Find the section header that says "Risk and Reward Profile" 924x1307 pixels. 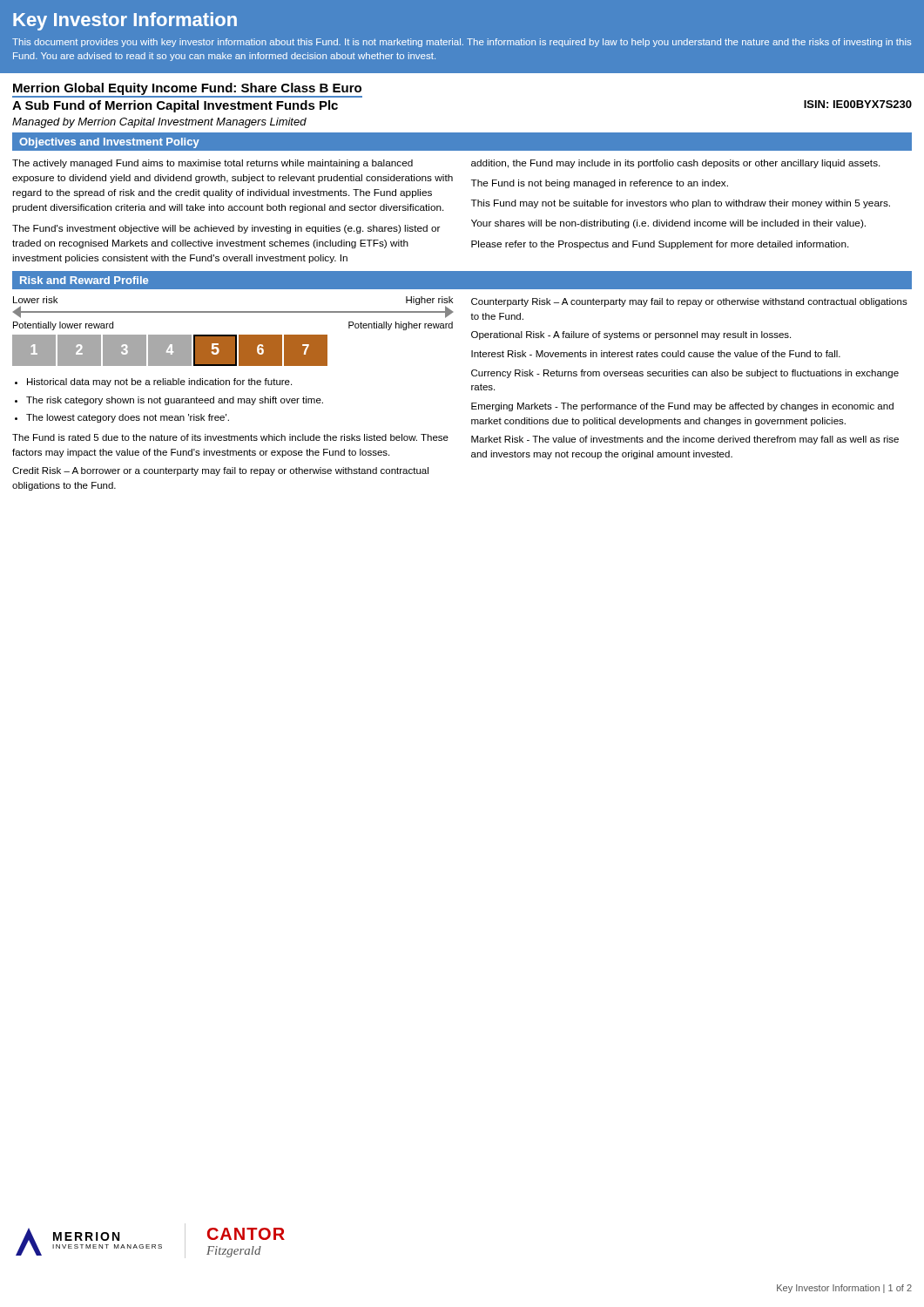[84, 280]
